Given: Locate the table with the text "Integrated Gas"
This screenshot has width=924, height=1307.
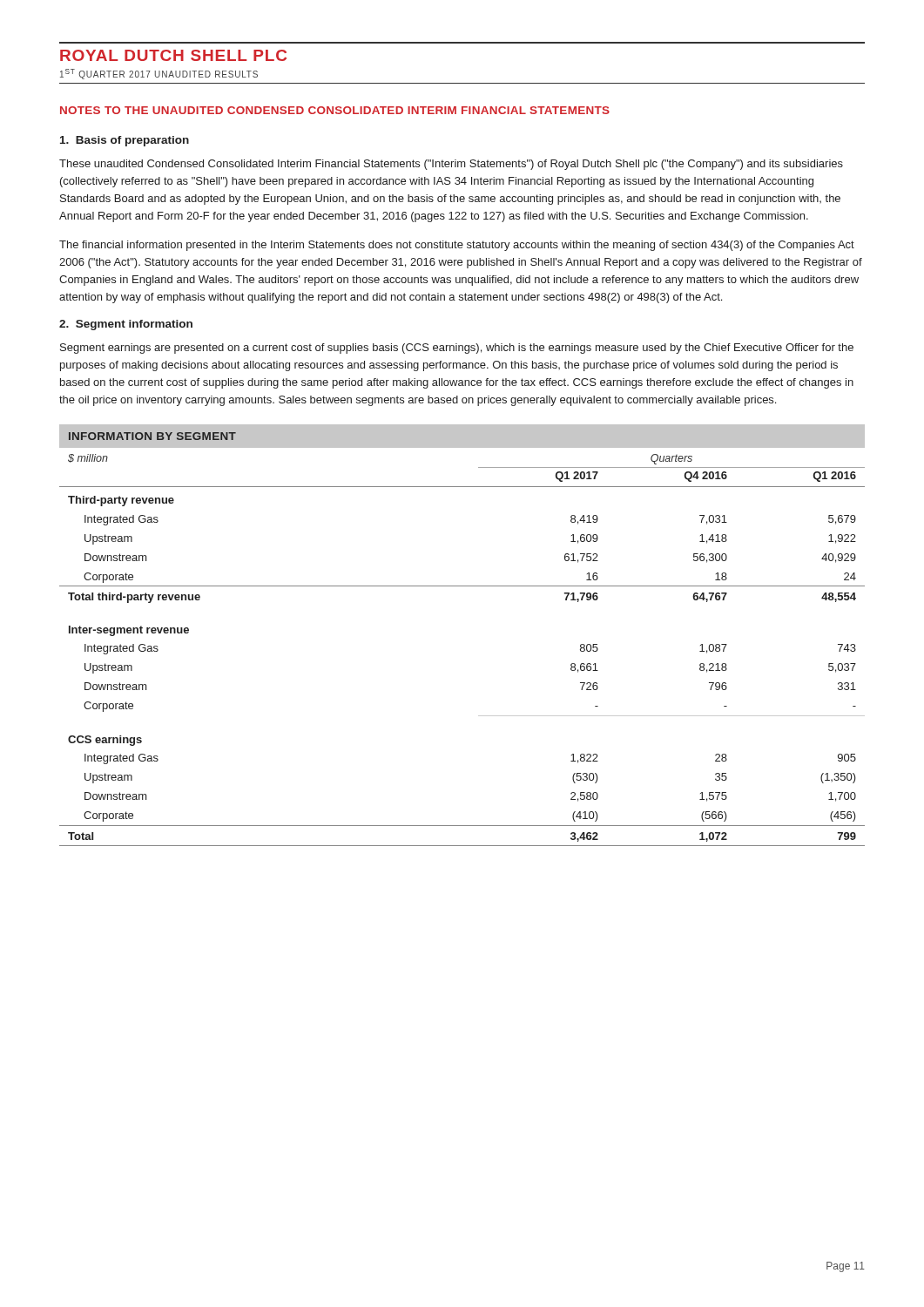Looking at the screenshot, I should pos(462,647).
